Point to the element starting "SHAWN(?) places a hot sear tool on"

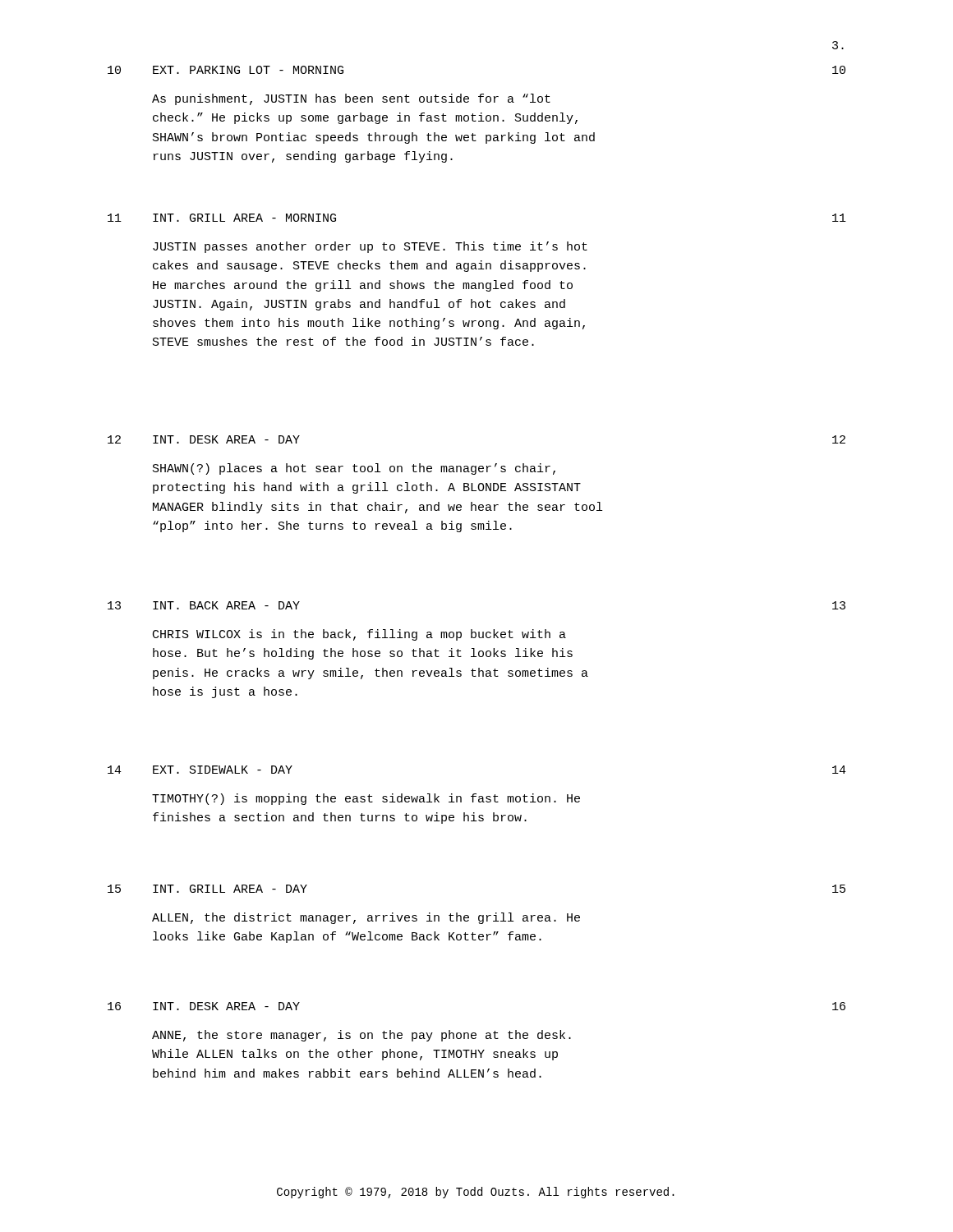[x=378, y=498]
